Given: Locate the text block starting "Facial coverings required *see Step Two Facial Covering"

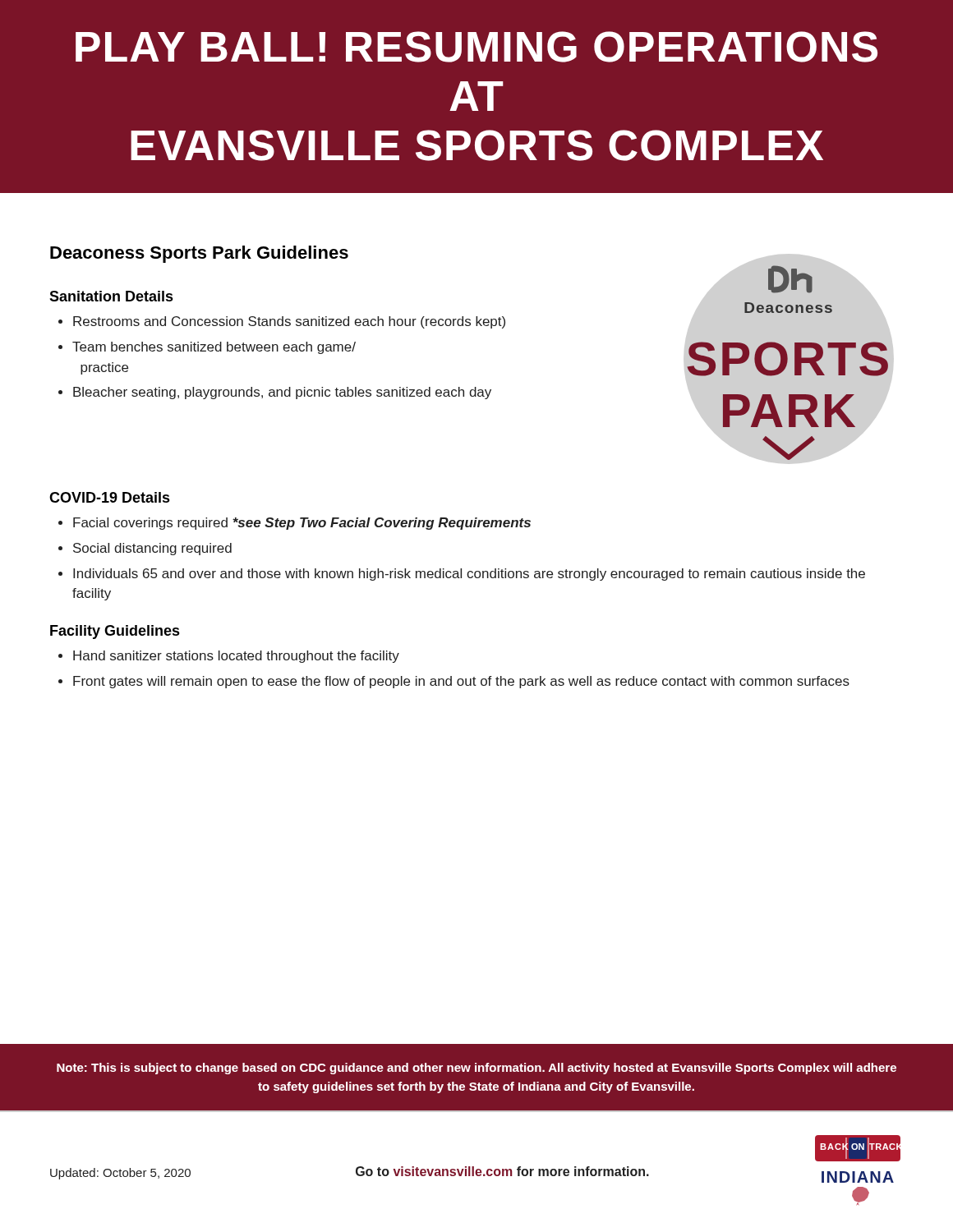Looking at the screenshot, I should tap(302, 523).
